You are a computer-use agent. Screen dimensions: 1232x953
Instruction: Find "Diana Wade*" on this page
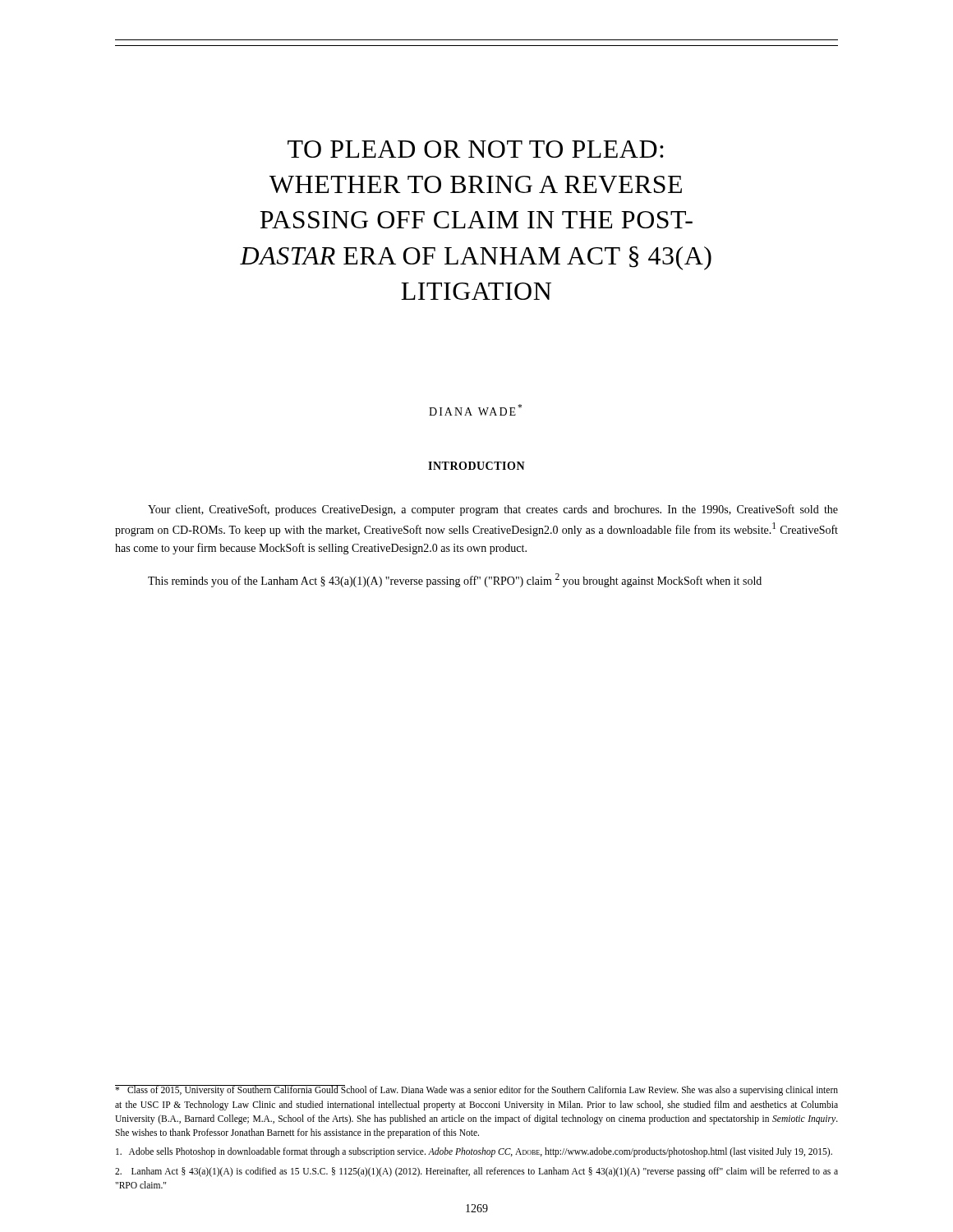[476, 411]
